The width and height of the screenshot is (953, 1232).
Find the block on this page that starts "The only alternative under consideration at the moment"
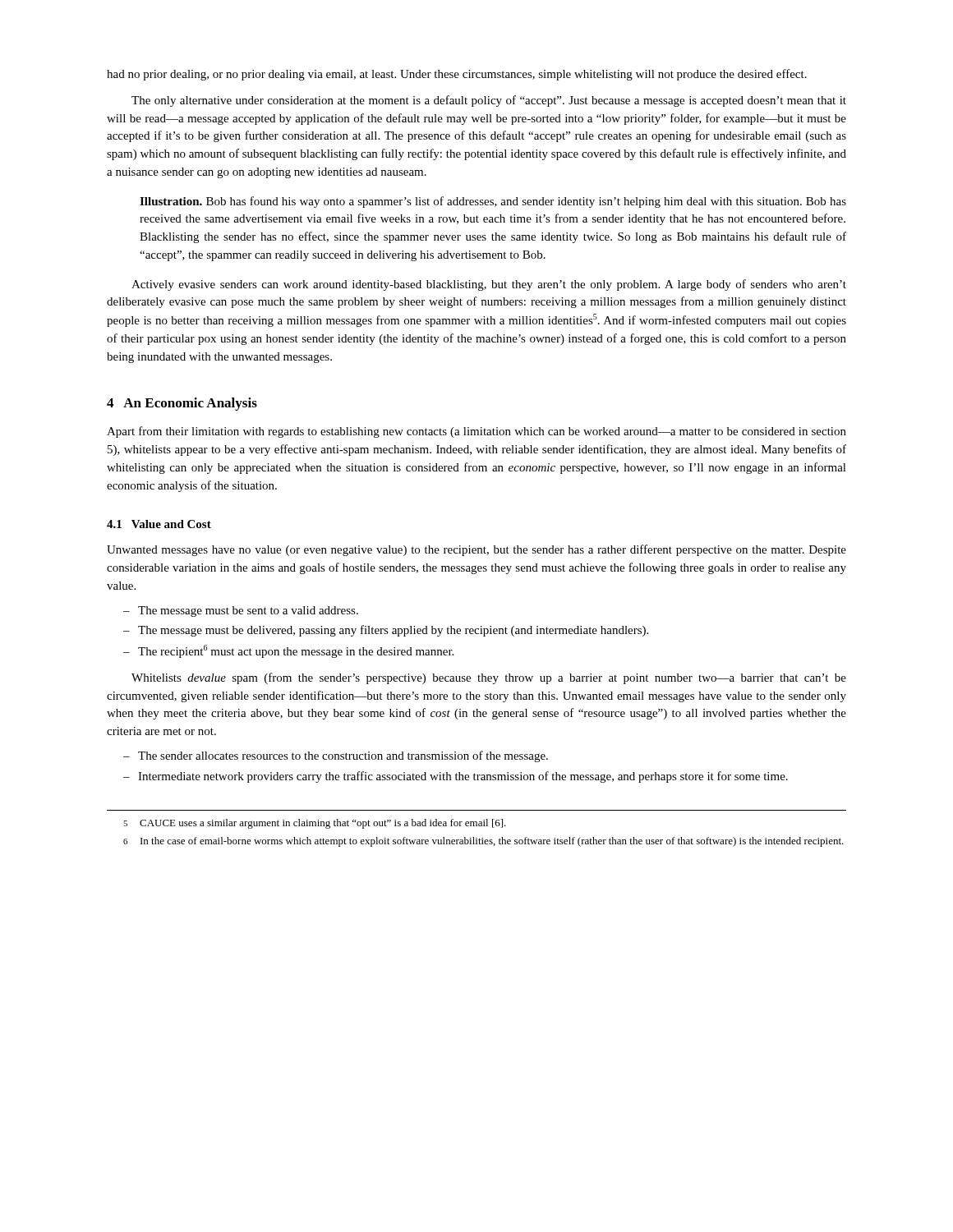(x=476, y=136)
